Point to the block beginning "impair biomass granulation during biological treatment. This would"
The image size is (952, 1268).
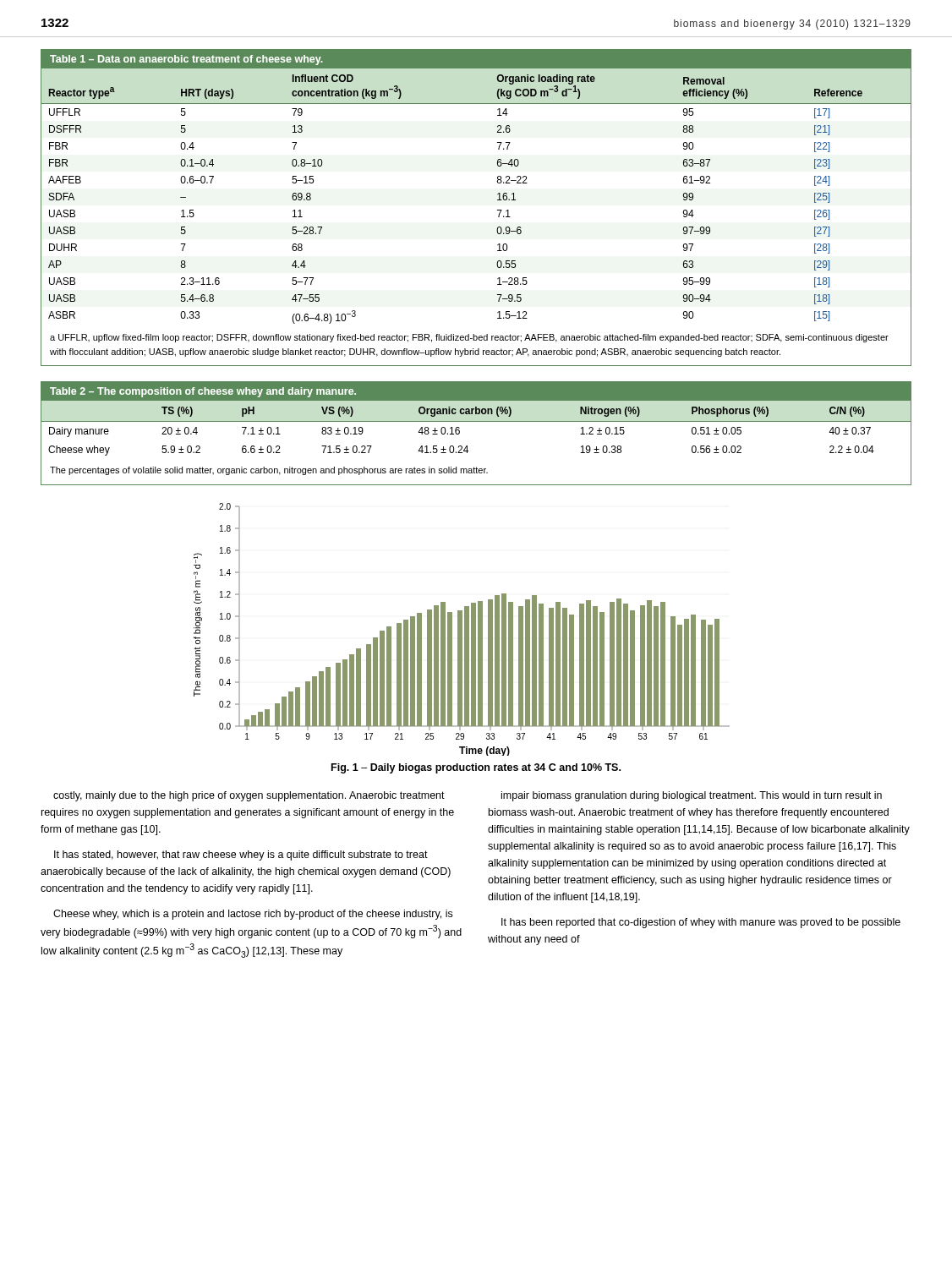click(700, 867)
